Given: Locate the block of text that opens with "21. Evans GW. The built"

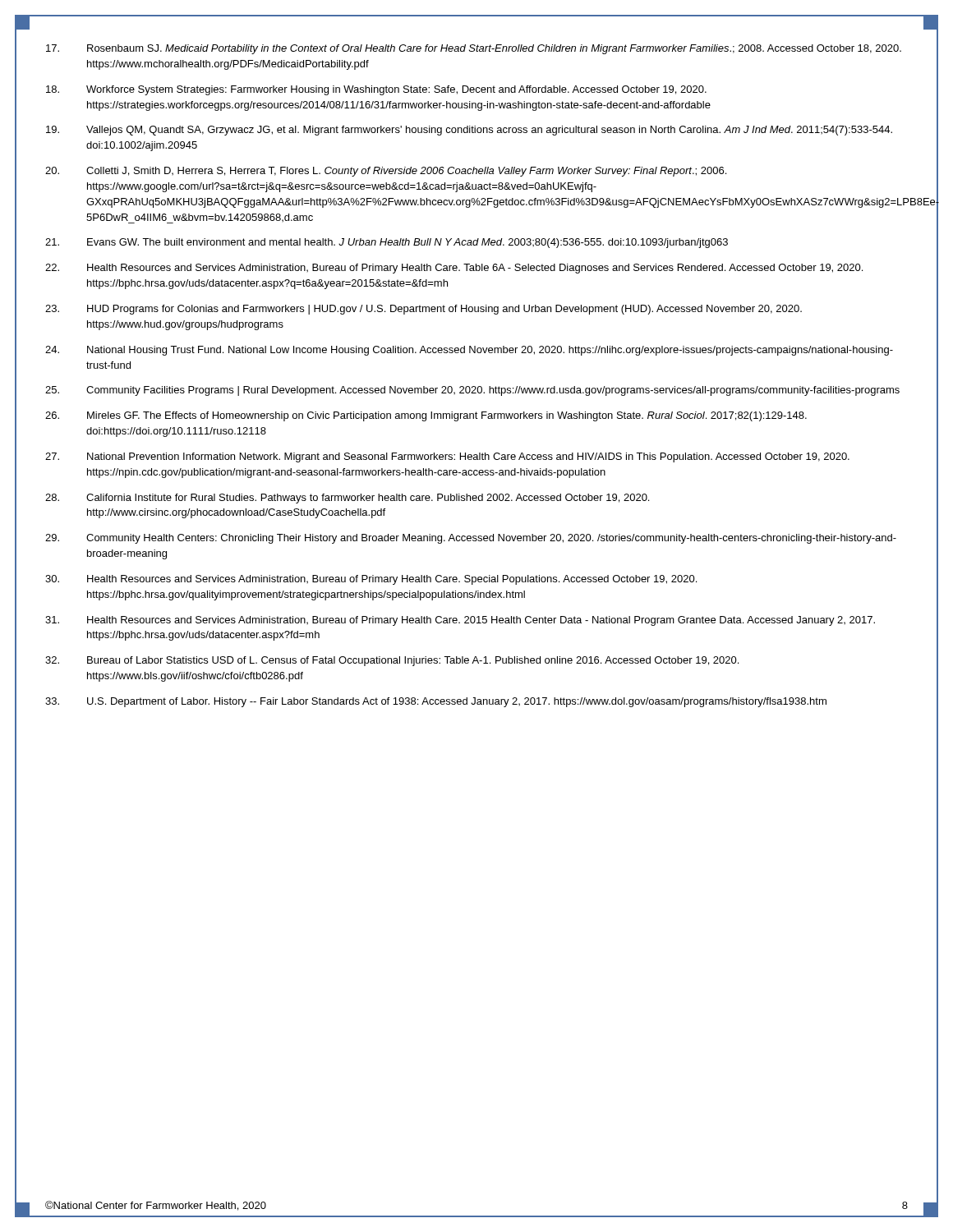Looking at the screenshot, I should click(x=476, y=243).
